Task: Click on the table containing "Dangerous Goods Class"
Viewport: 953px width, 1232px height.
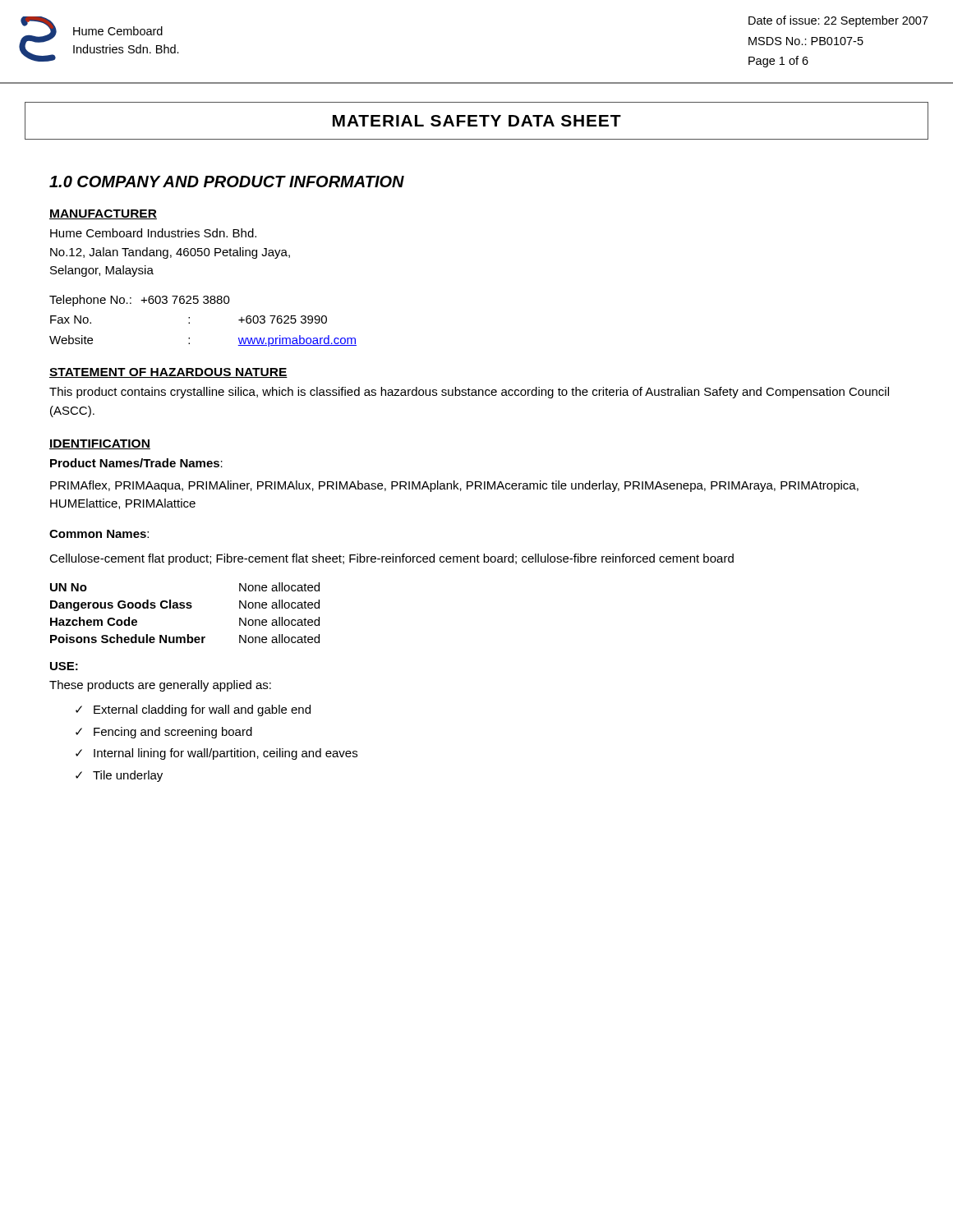Action: point(476,612)
